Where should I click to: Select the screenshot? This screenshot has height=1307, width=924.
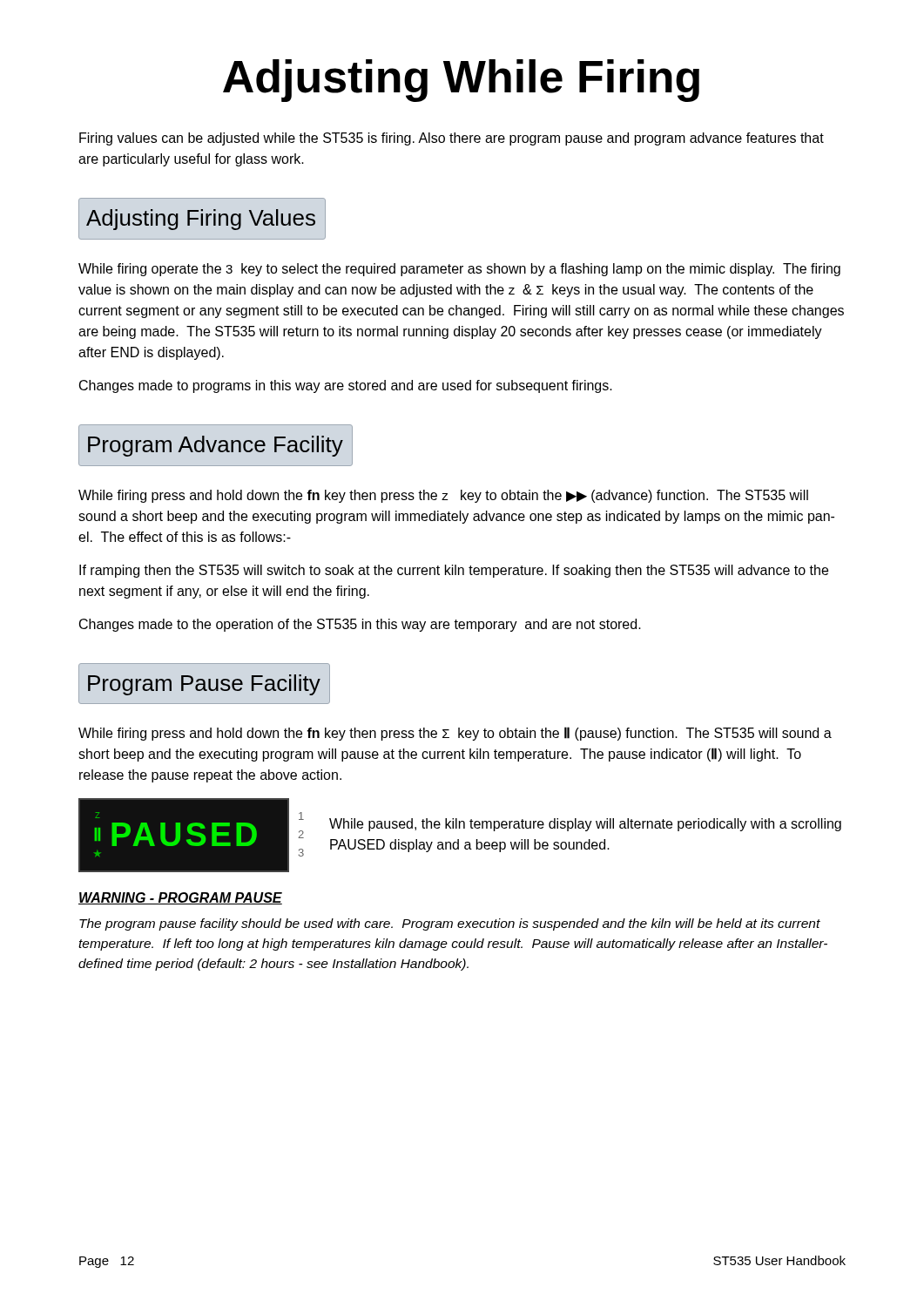(184, 835)
